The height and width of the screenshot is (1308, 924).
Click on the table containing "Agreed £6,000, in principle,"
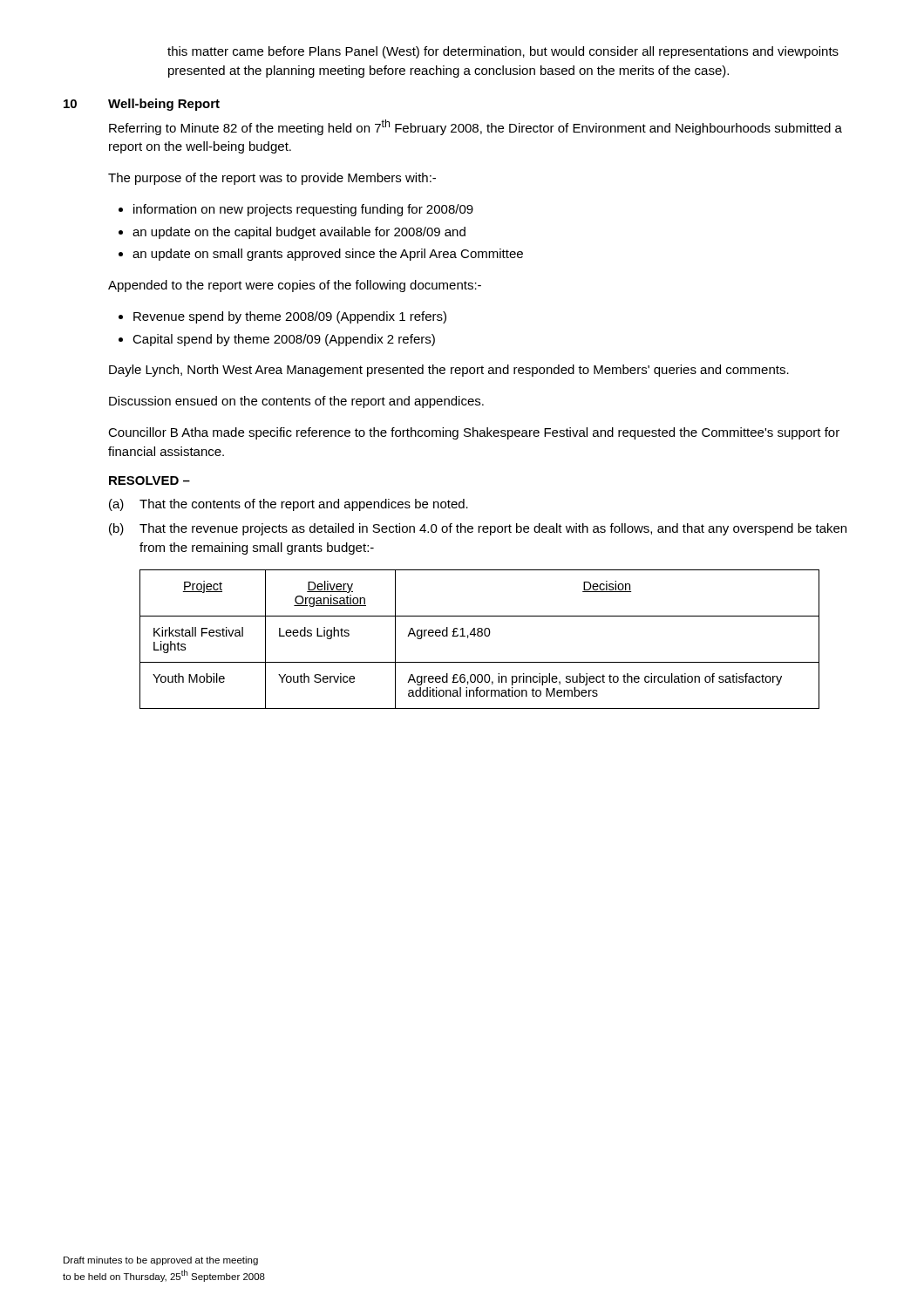tap(486, 639)
